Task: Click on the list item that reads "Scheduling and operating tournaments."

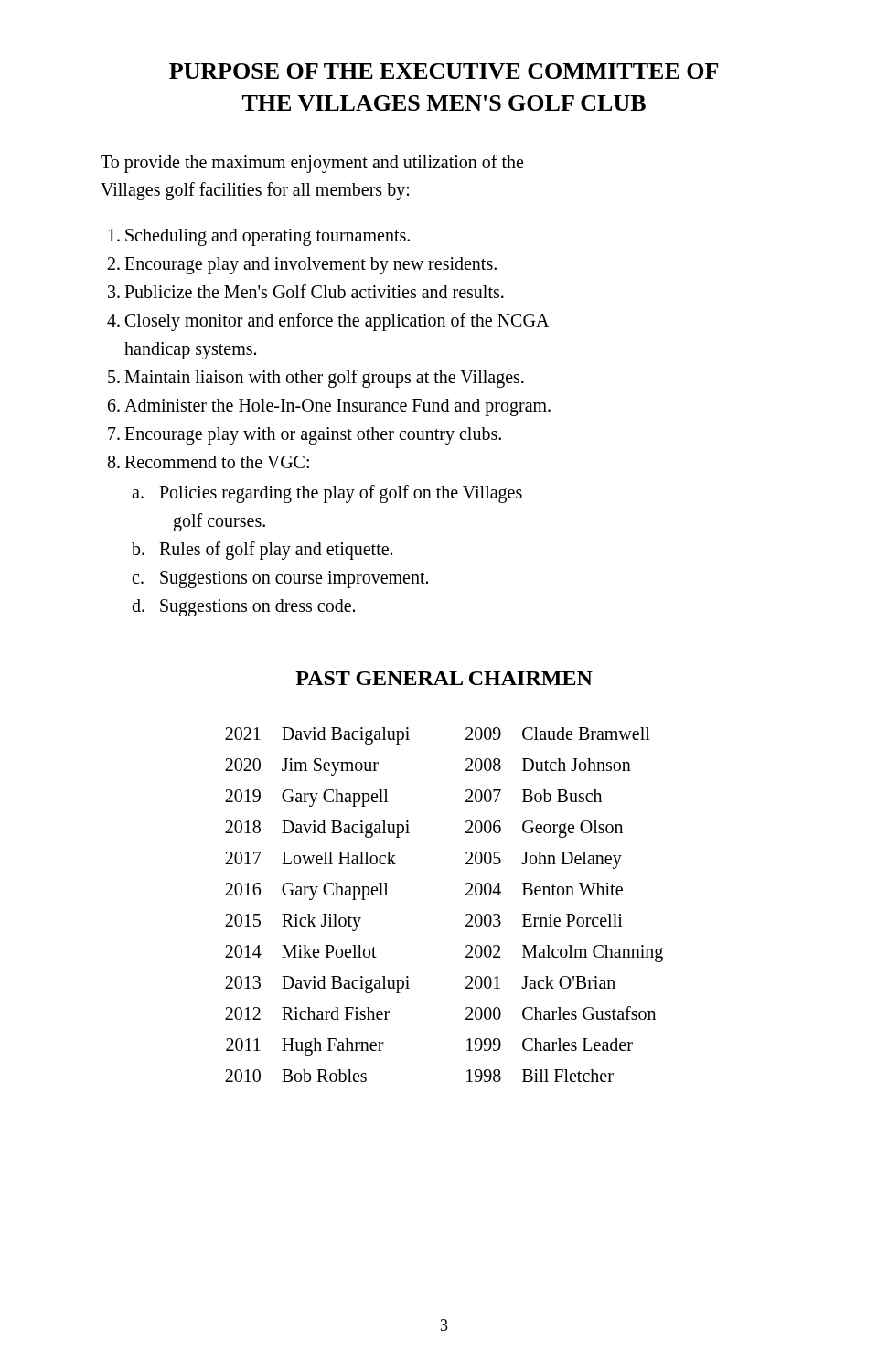Action: pos(259,237)
